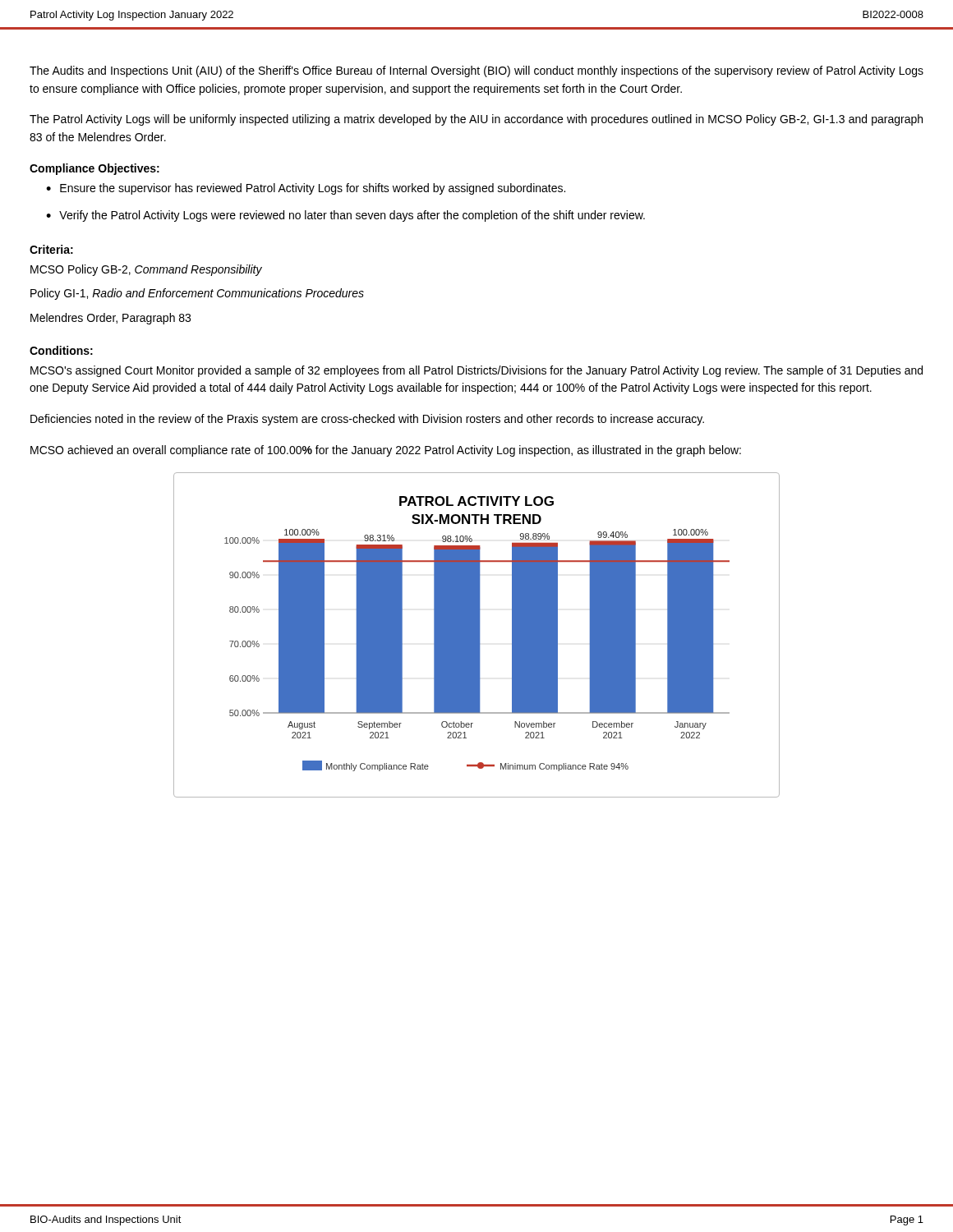Point to the block beginning "• Verify the Patrol Activity"

click(x=346, y=217)
